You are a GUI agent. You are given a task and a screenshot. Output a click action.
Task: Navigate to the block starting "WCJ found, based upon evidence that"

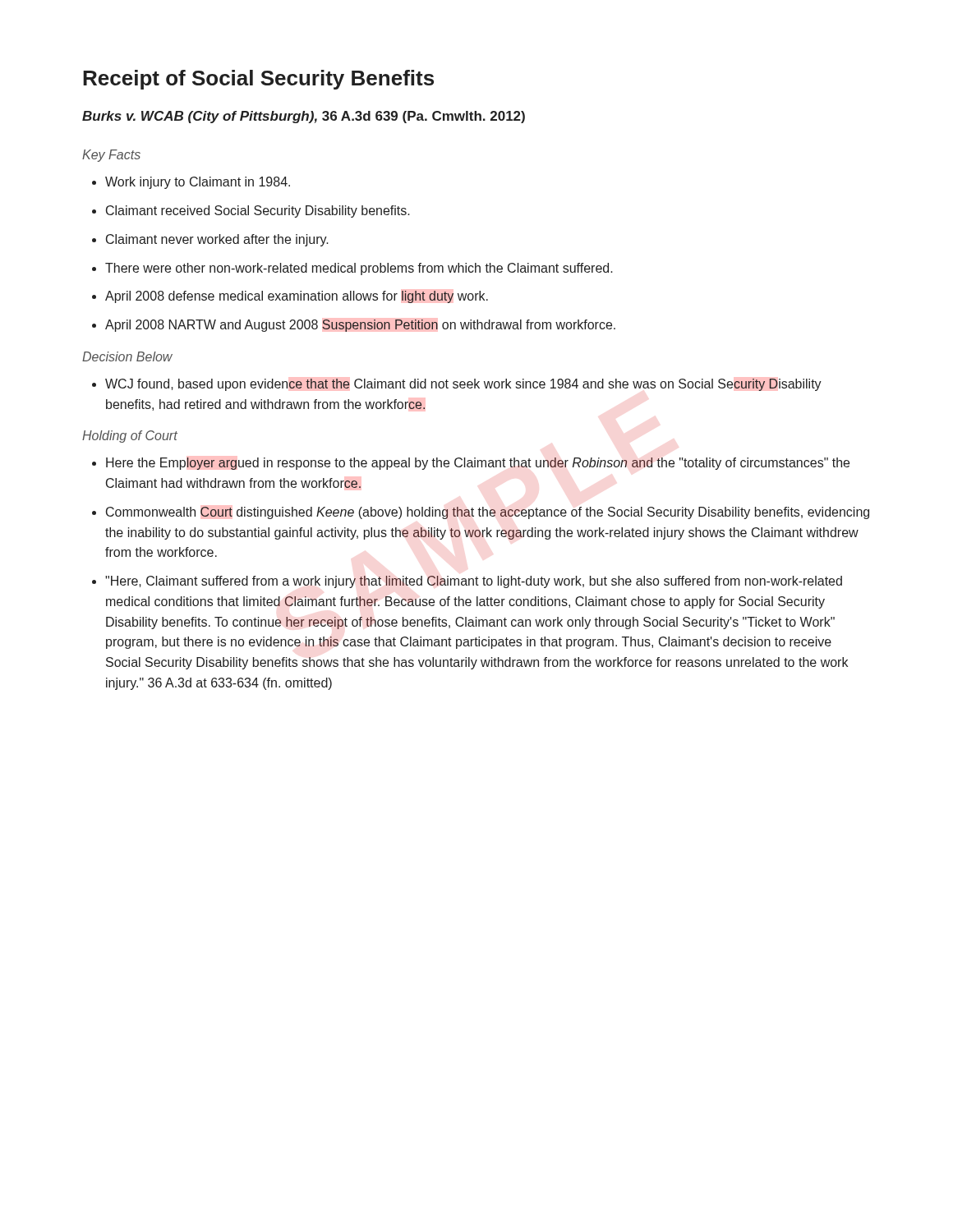(476, 395)
